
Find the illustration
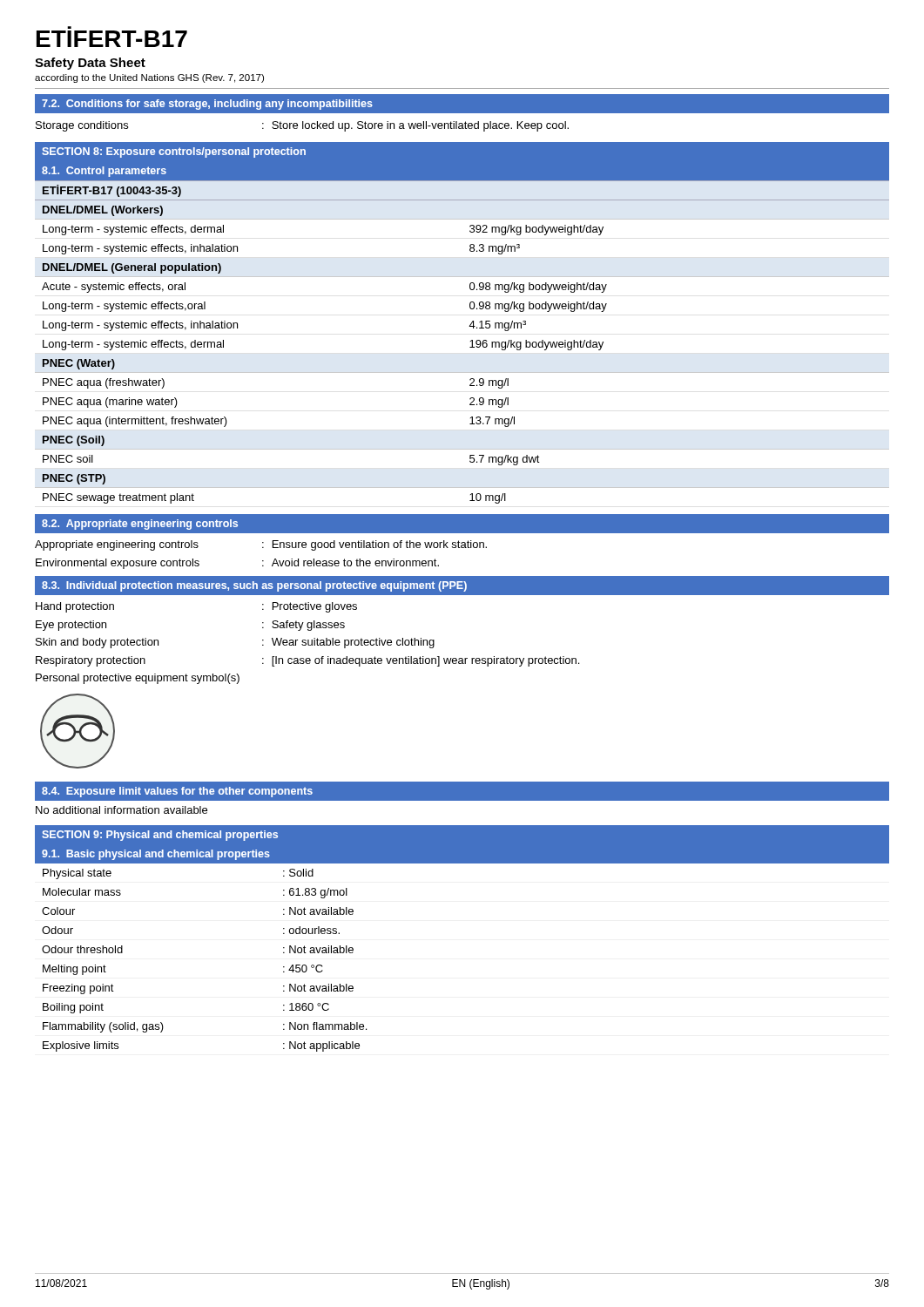coord(78,732)
